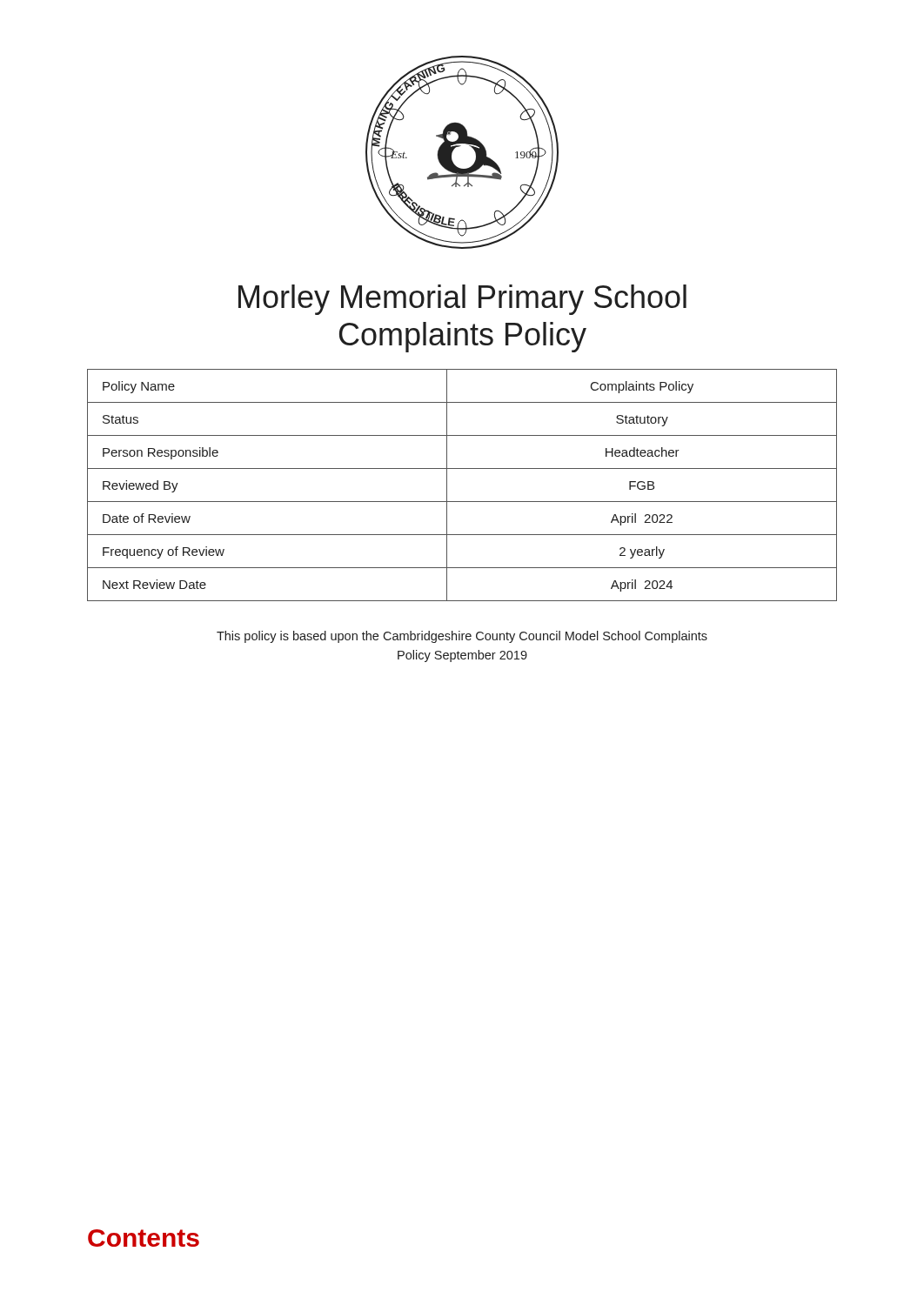924x1305 pixels.
Task: Locate the title that reads "Morley Memorial Primary SchoolComplaints"
Action: pyautogui.click(x=462, y=316)
